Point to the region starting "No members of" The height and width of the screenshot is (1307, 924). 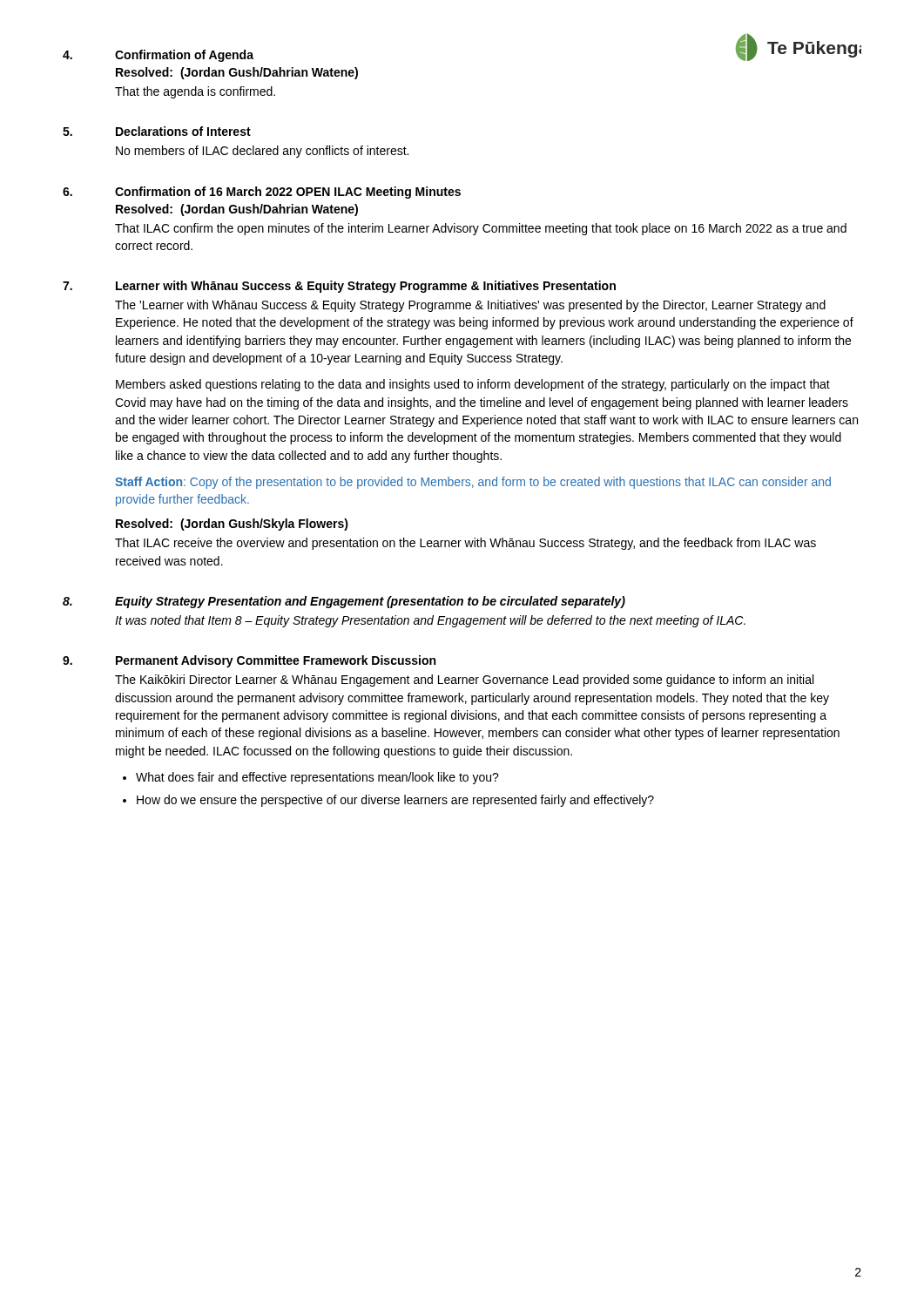point(262,151)
